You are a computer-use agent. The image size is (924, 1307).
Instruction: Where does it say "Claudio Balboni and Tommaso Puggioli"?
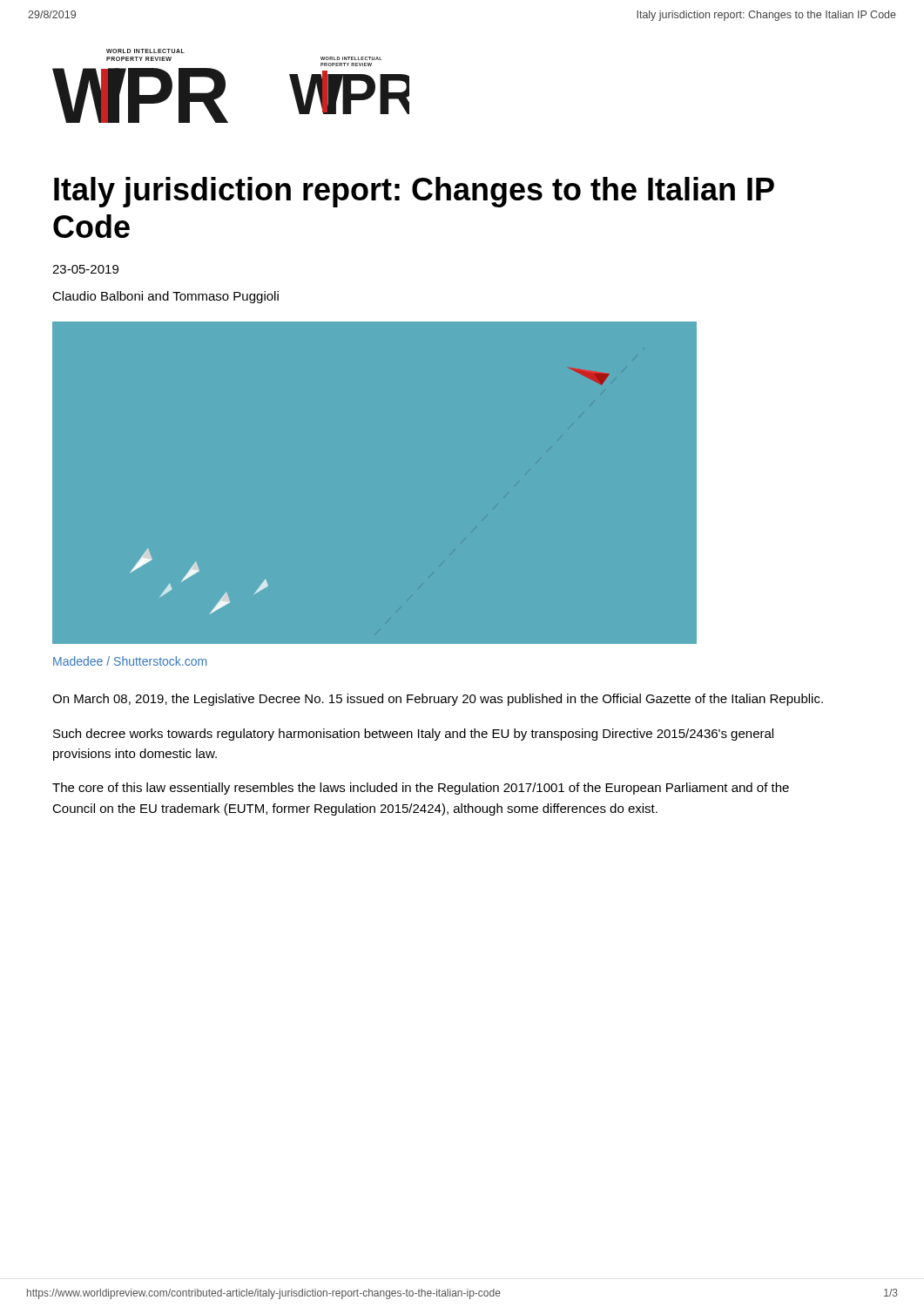[166, 296]
